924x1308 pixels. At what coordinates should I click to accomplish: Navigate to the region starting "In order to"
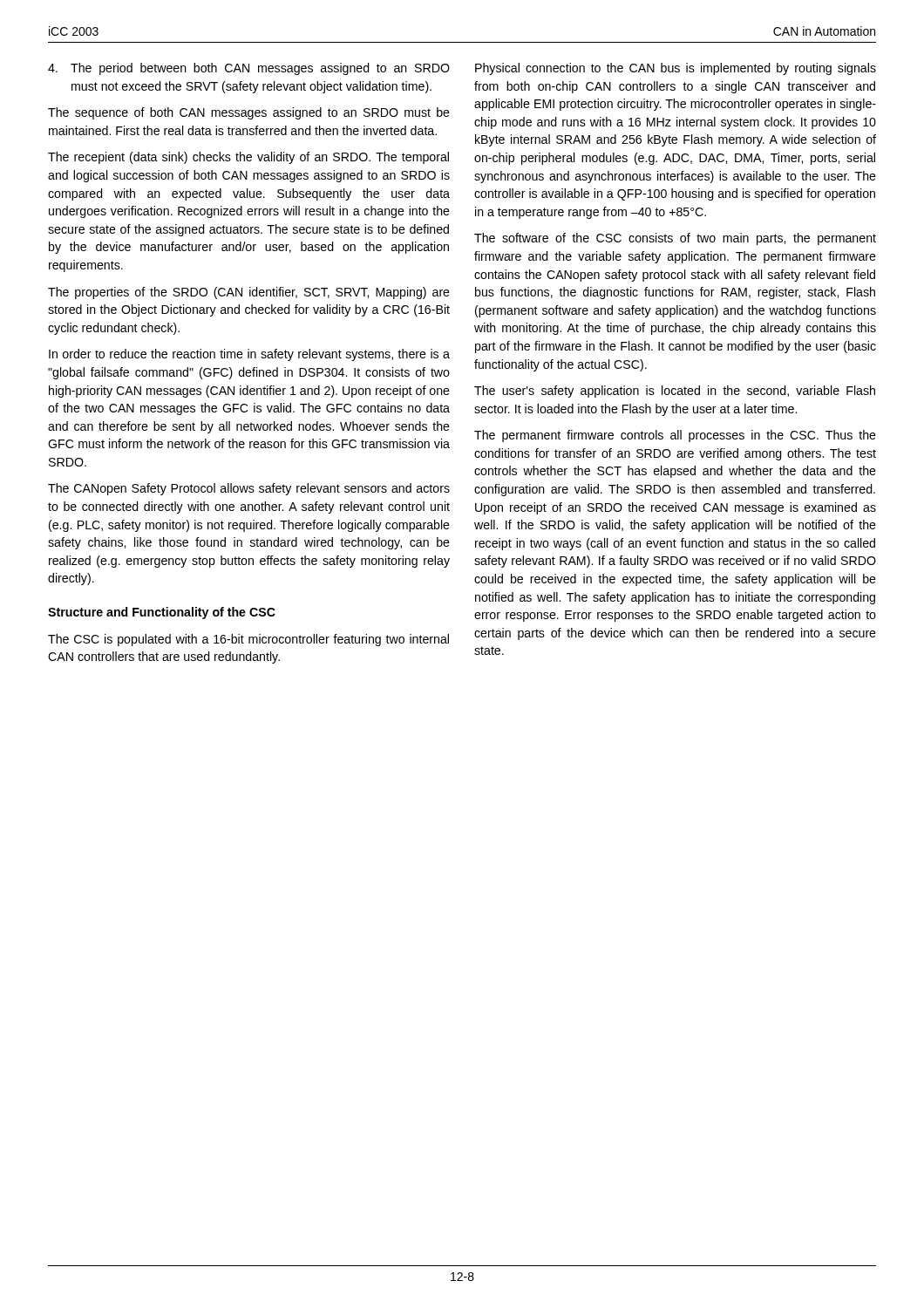[249, 408]
